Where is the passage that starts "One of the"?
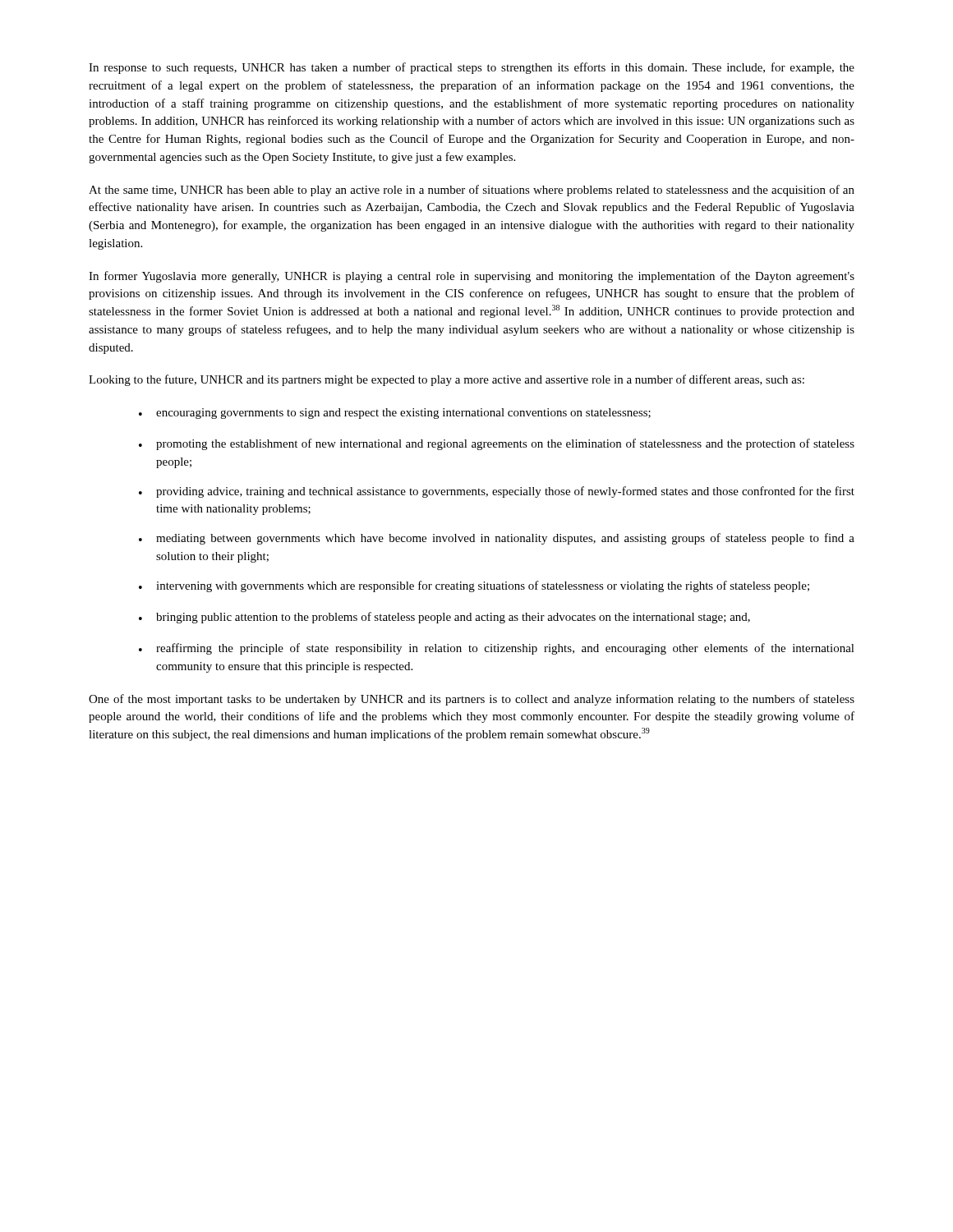This screenshot has height=1232, width=953. pyautogui.click(x=472, y=716)
